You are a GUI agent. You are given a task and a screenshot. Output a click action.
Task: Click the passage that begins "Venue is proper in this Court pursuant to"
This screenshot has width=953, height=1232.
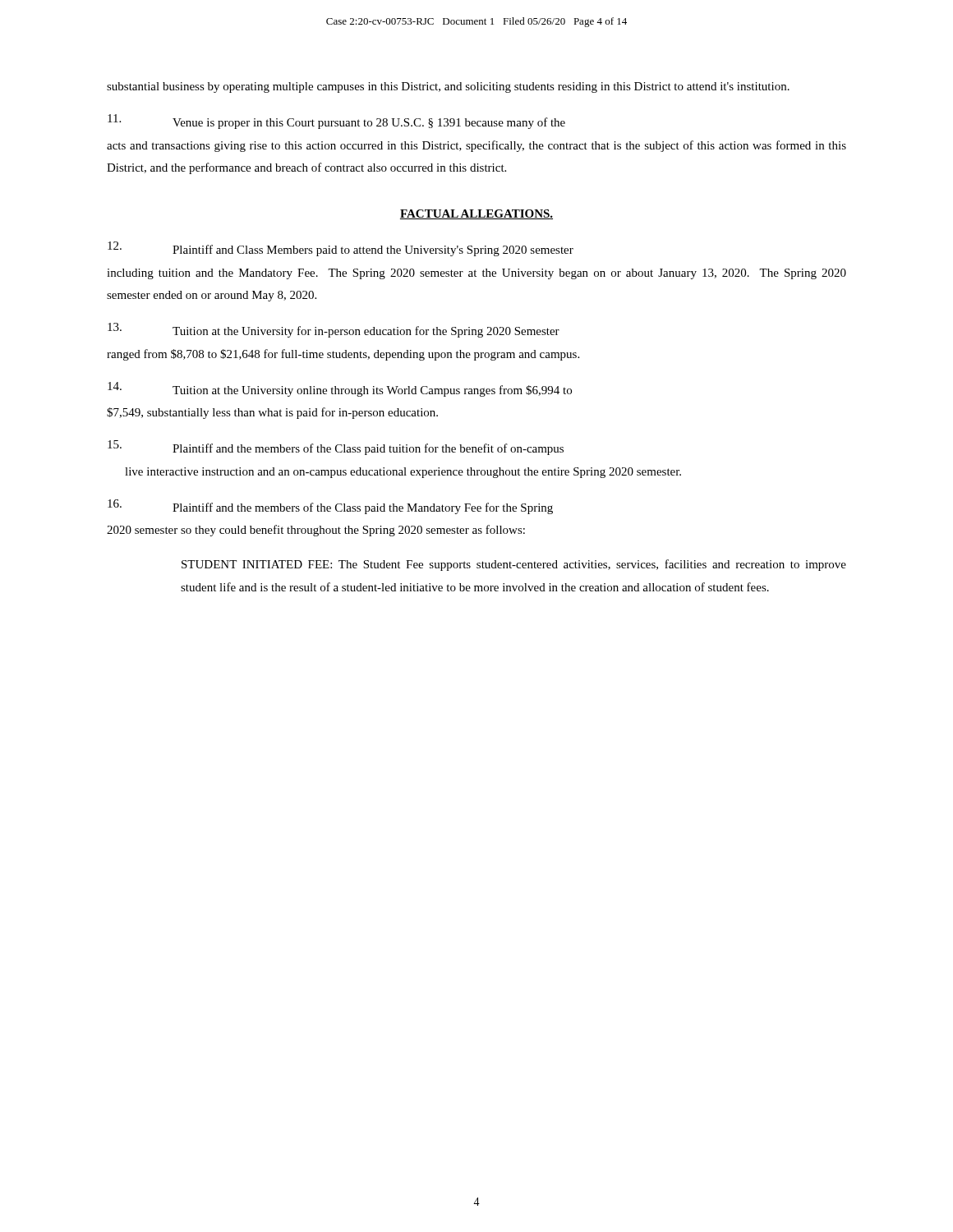(476, 146)
